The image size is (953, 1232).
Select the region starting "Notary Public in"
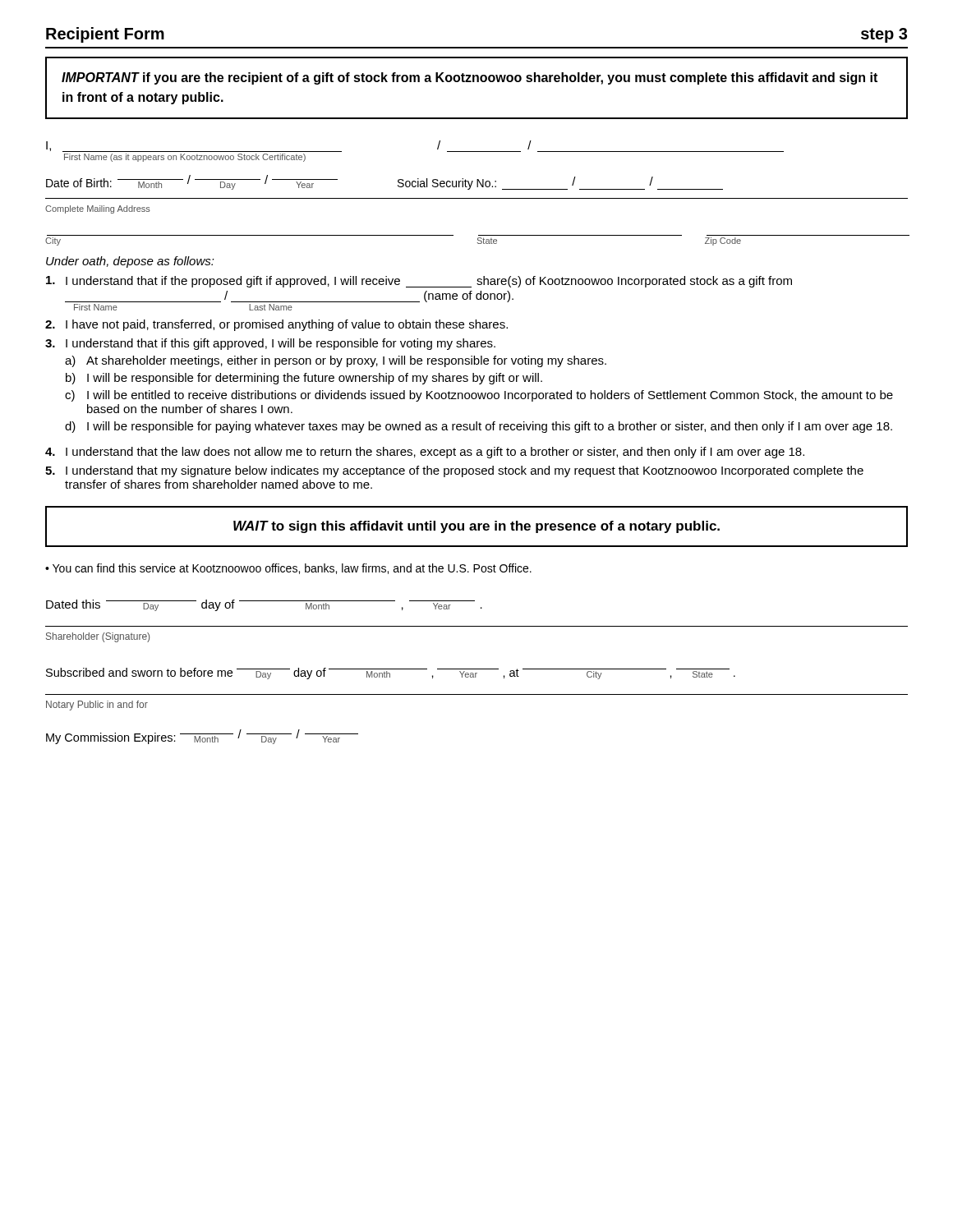(x=476, y=702)
